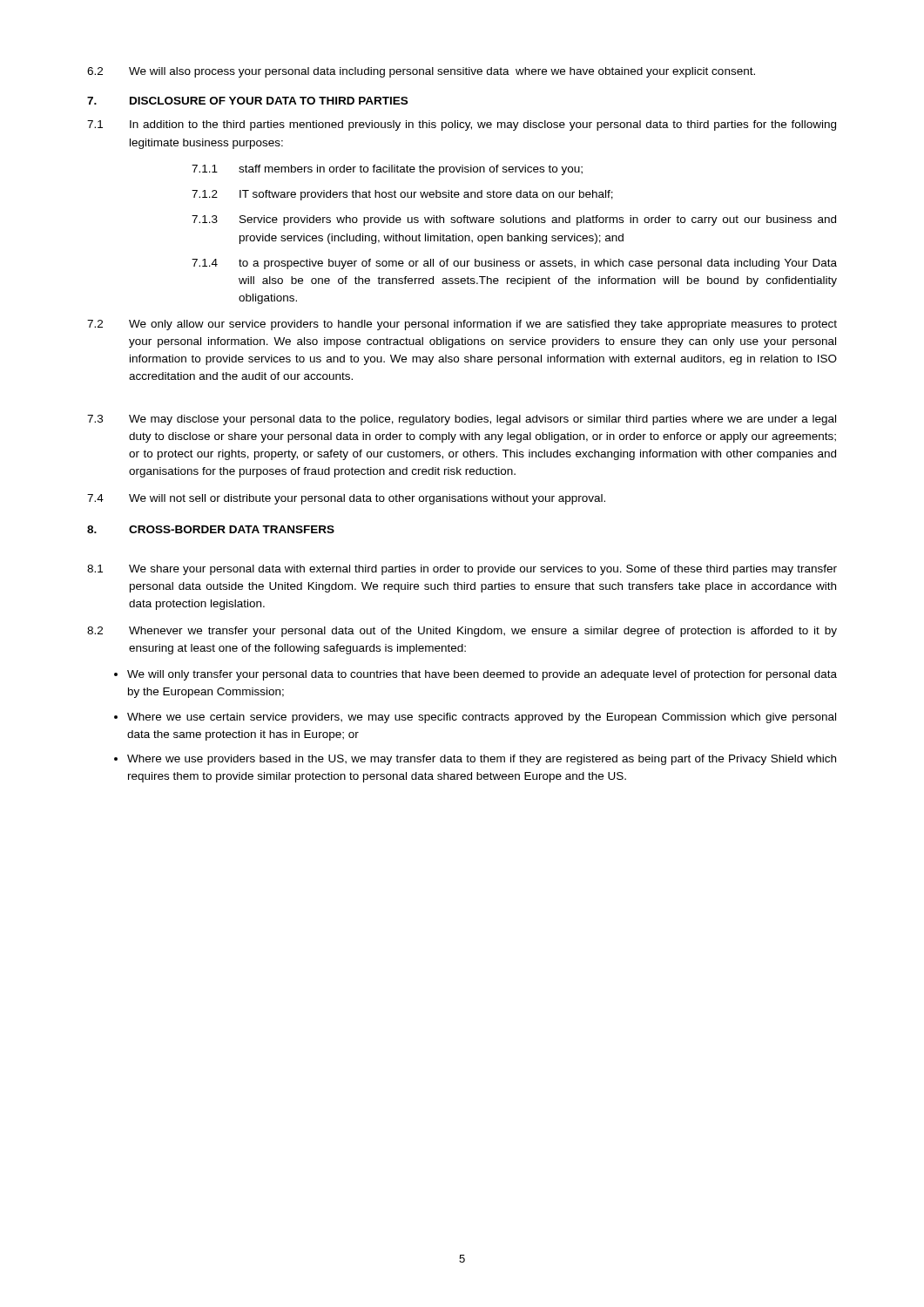Navigate to the text starting "2 Whenever we transfer your"
924x1307 pixels.
point(462,639)
